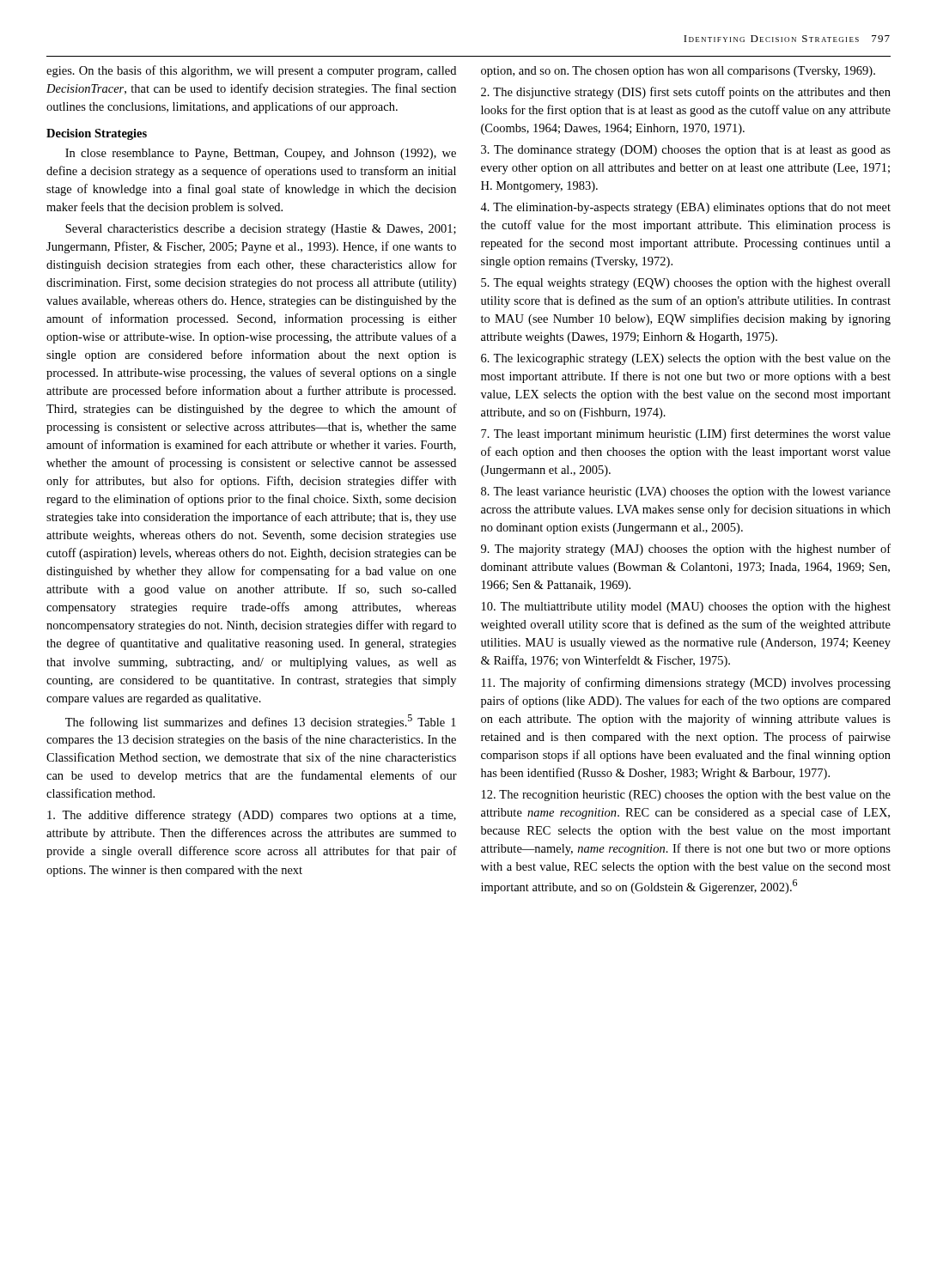Select the text block that says "The following list summarizes and defines 13 decision"
Viewport: 937px width, 1288px height.
coord(251,757)
